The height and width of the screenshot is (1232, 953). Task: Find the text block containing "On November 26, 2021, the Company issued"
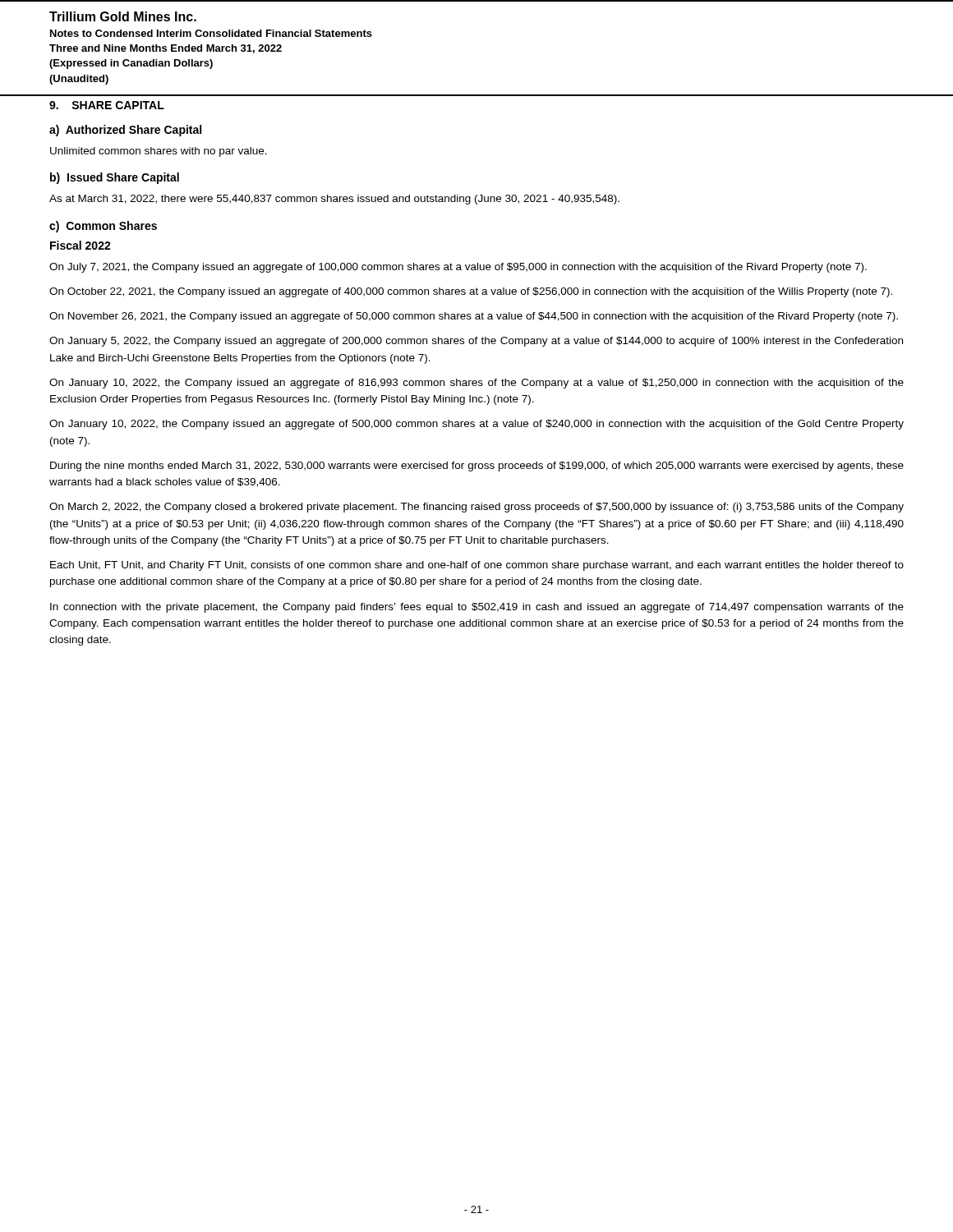click(x=474, y=316)
